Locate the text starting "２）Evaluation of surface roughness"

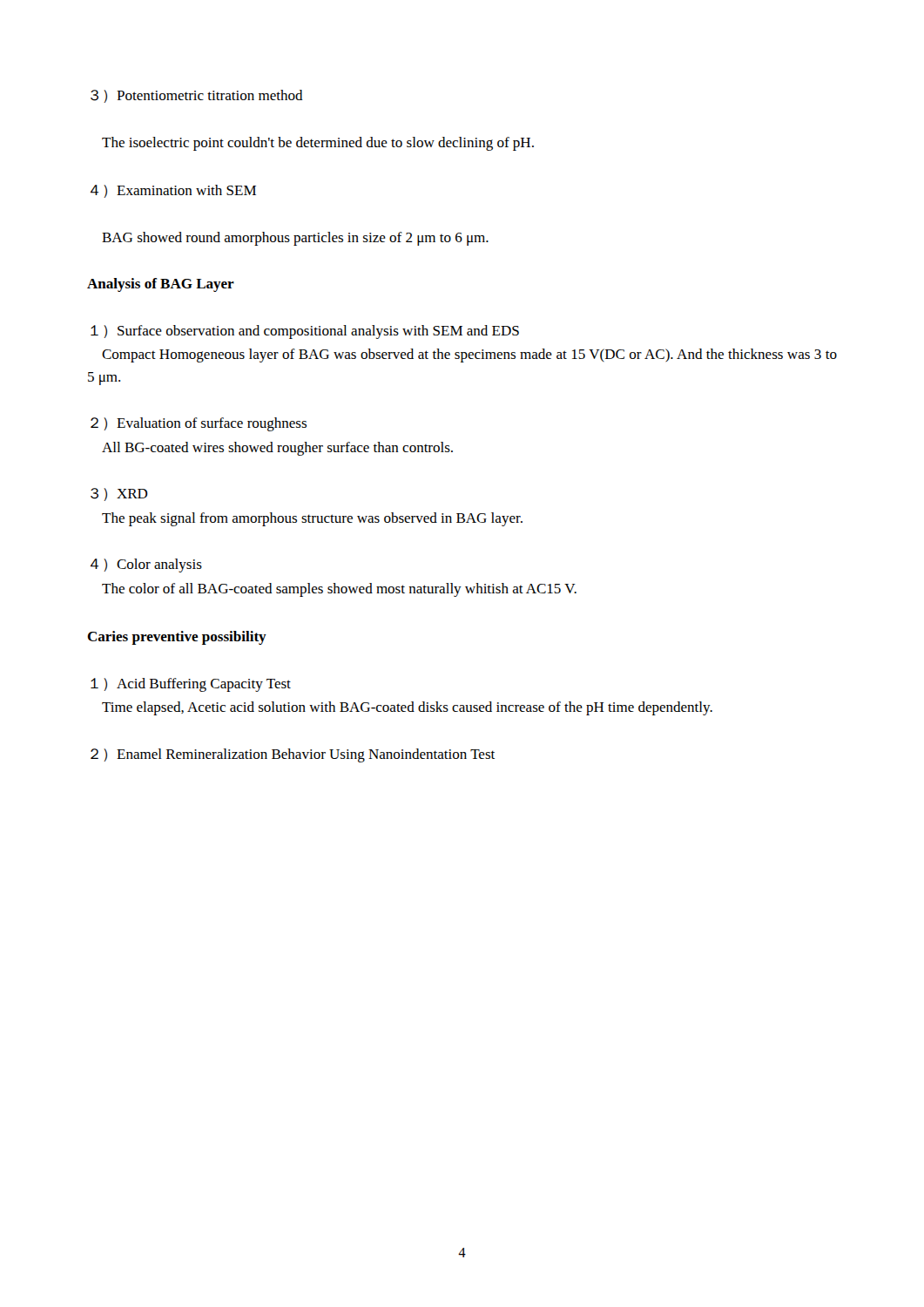point(199,424)
